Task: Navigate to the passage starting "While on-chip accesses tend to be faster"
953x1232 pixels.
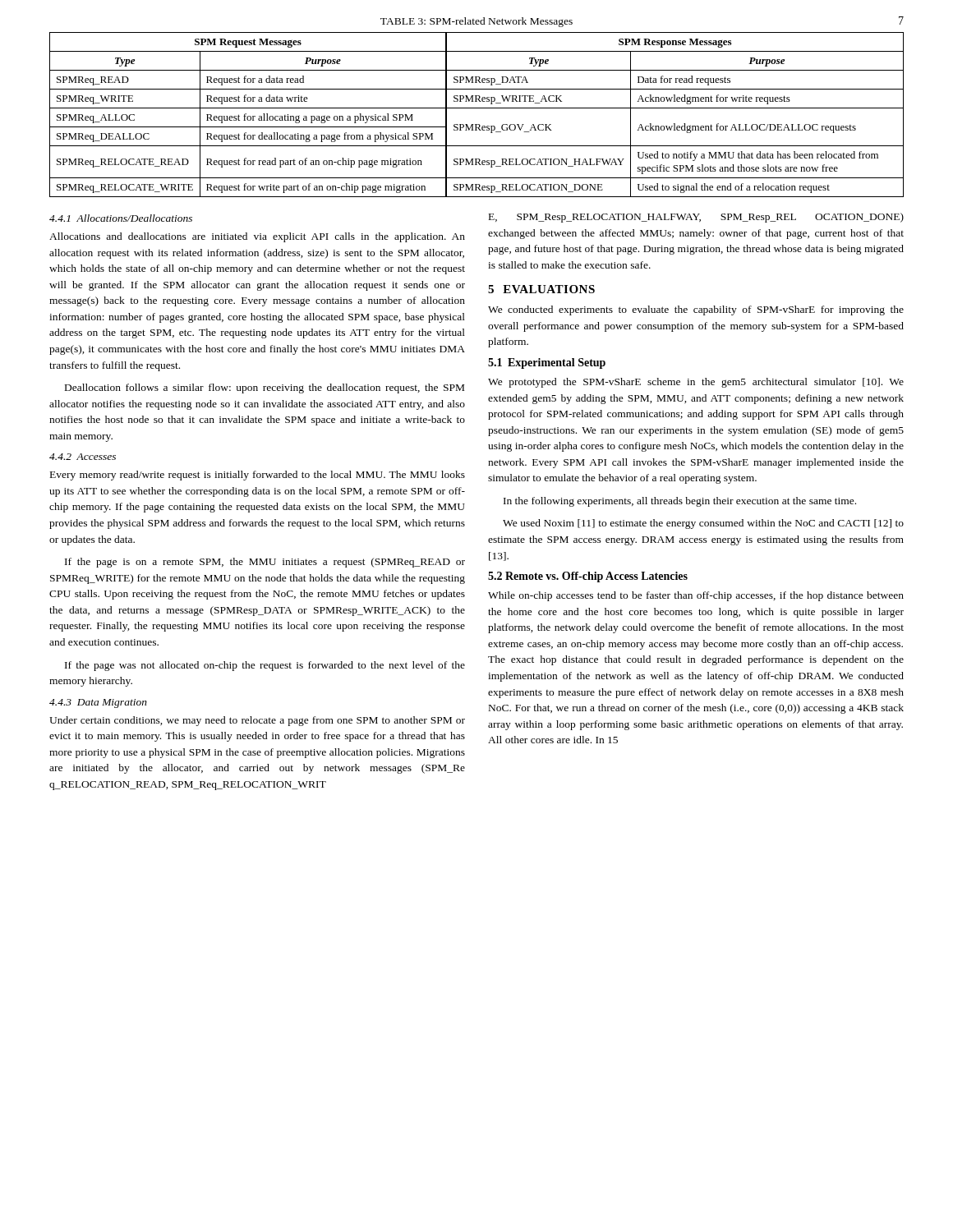Action: click(x=696, y=668)
